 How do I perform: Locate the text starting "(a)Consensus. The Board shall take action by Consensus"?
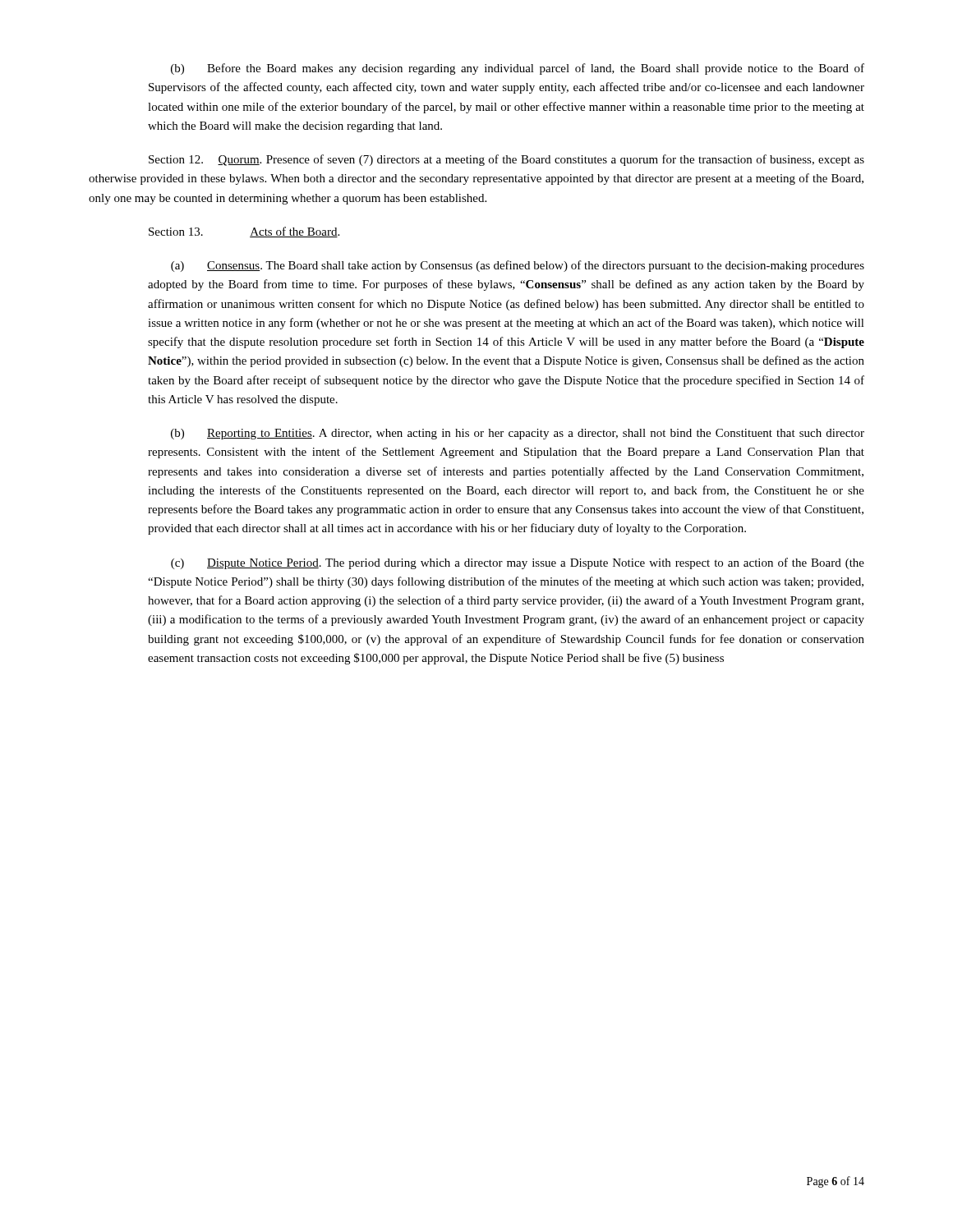506,331
